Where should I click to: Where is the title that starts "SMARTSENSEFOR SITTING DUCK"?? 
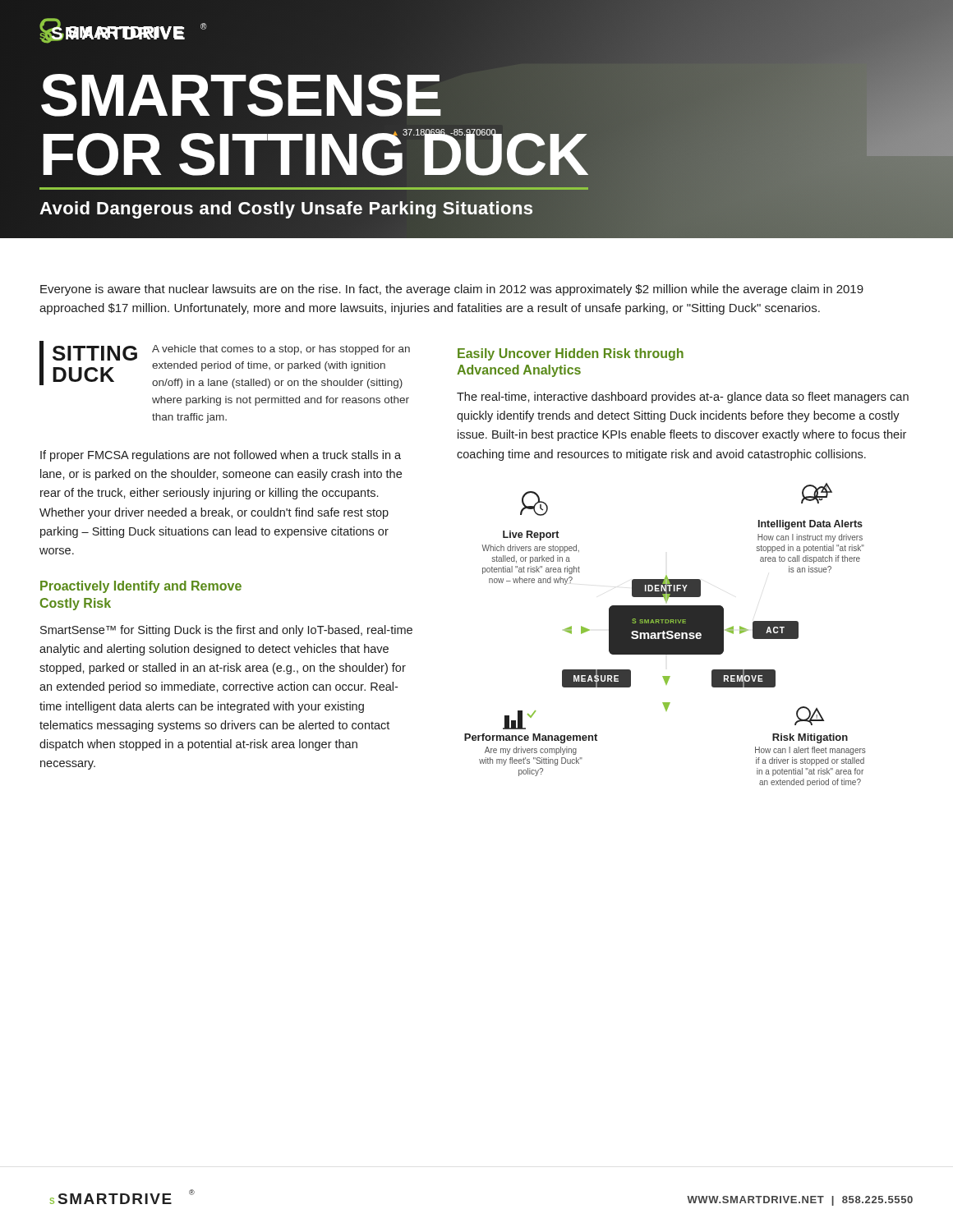(314, 146)
